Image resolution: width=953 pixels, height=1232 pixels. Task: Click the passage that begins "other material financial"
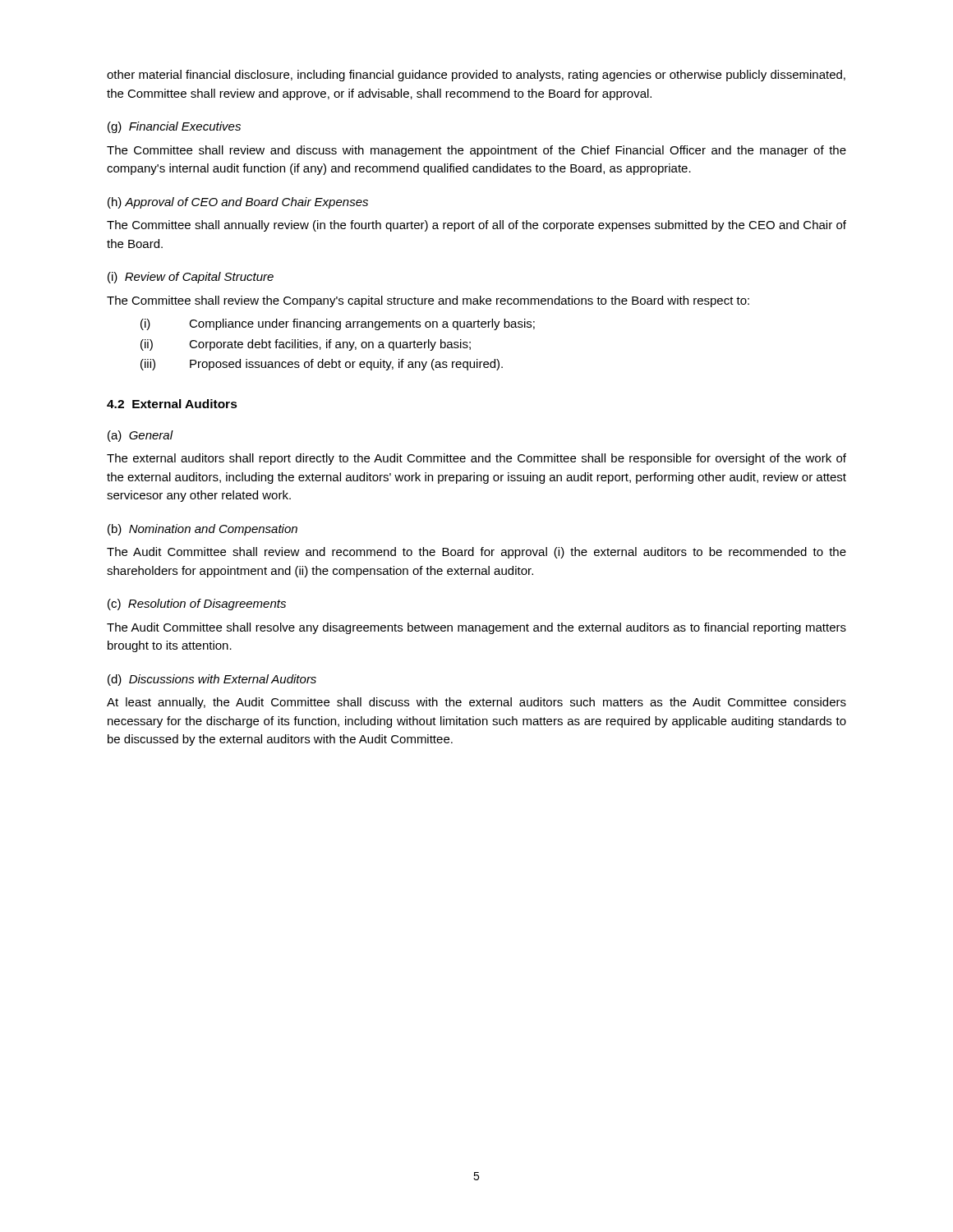(476, 84)
